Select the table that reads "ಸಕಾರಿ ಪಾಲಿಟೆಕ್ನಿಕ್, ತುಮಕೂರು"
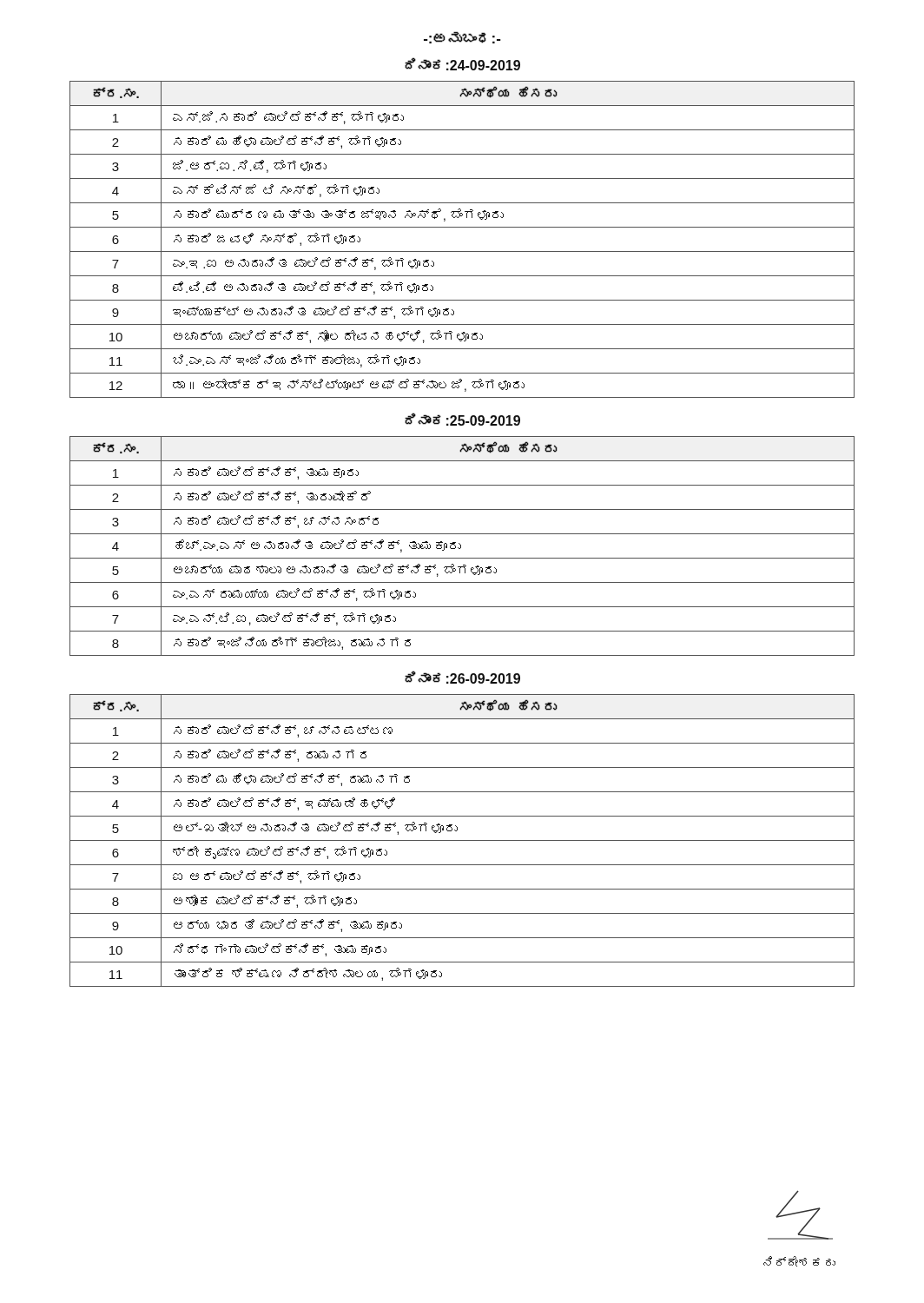 [462, 546]
